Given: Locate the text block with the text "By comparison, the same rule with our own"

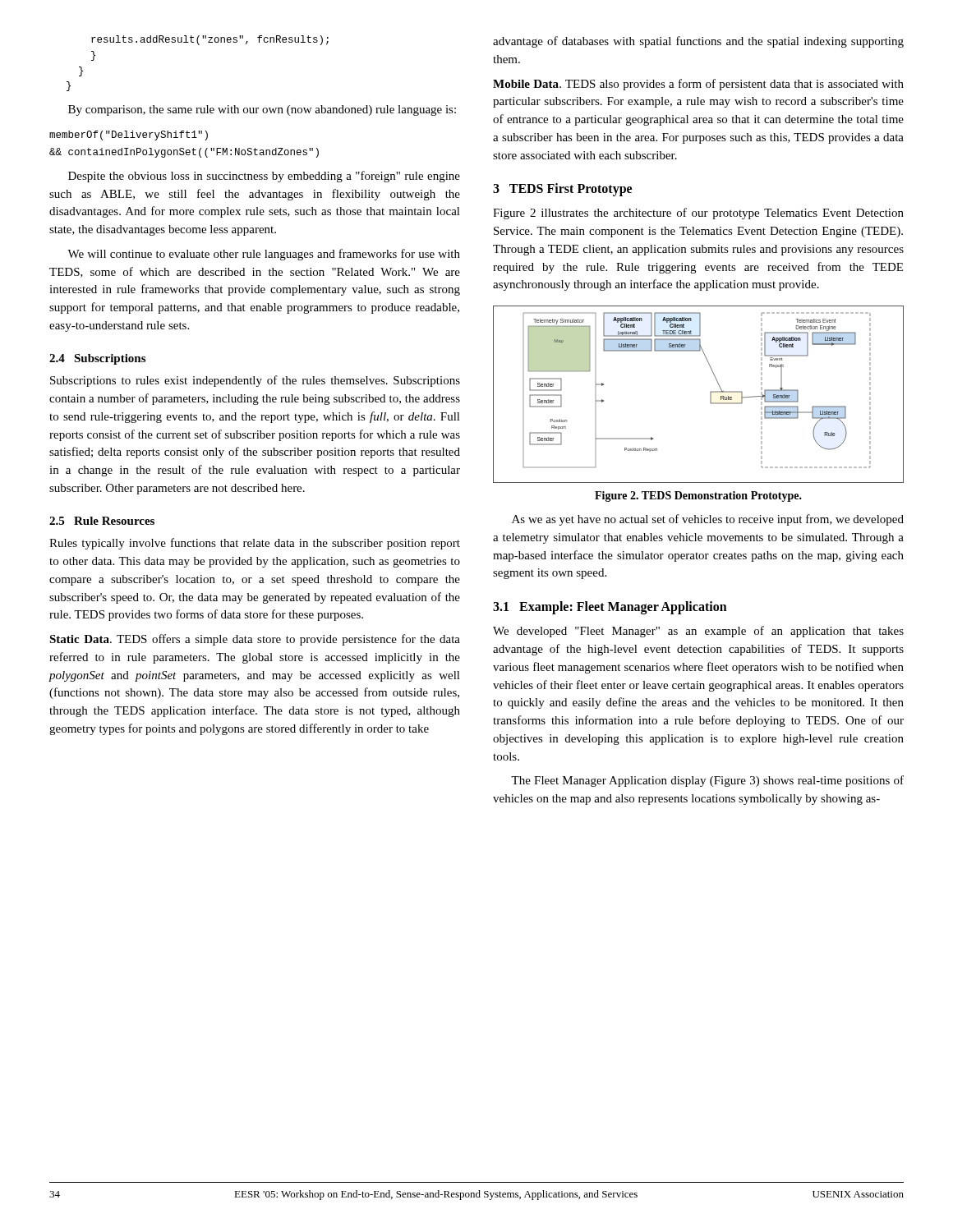Looking at the screenshot, I should coord(255,110).
